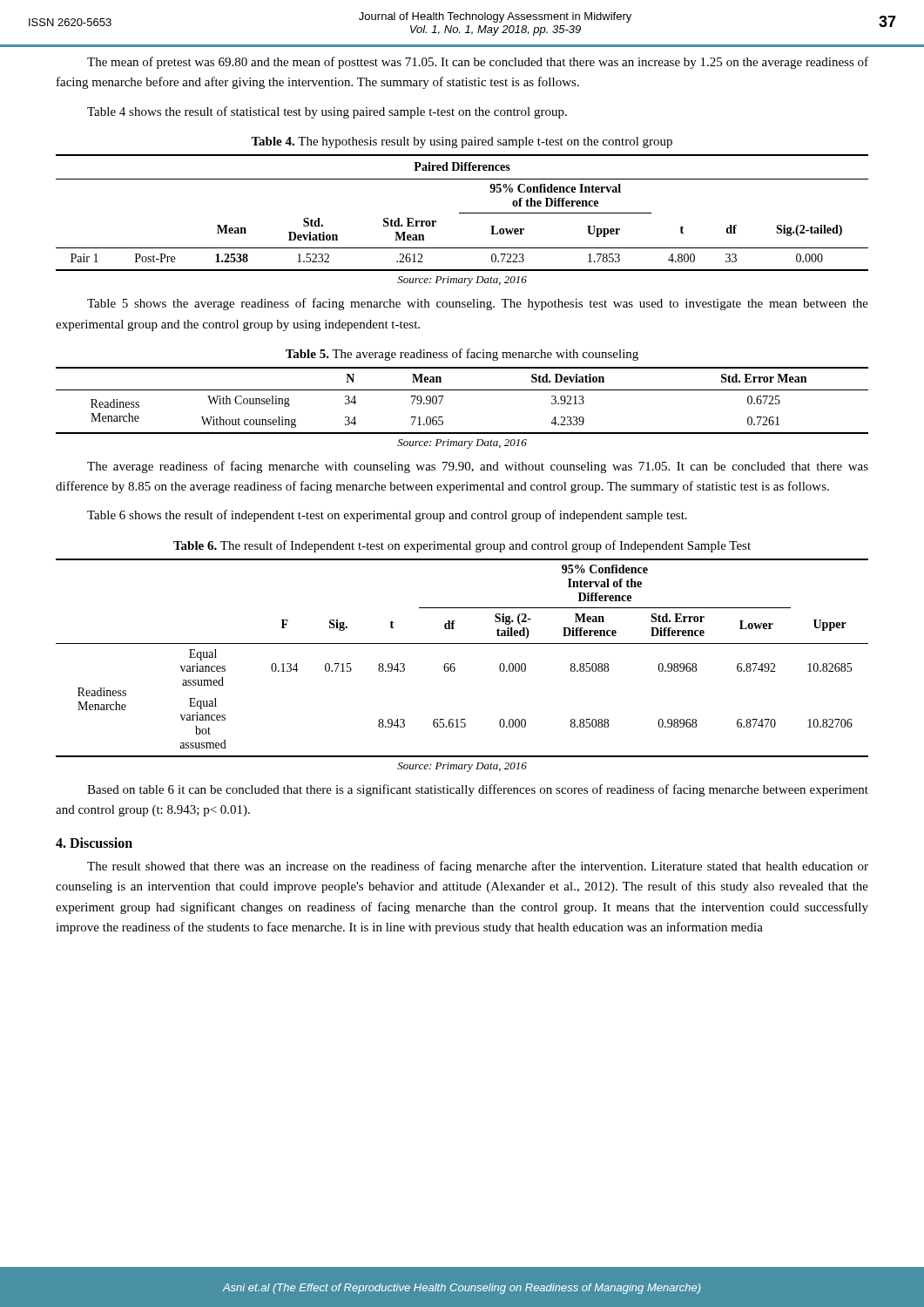The width and height of the screenshot is (924, 1307).
Task: Locate the block of text that opens with "Based on table 6"
Action: pos(462,799)
